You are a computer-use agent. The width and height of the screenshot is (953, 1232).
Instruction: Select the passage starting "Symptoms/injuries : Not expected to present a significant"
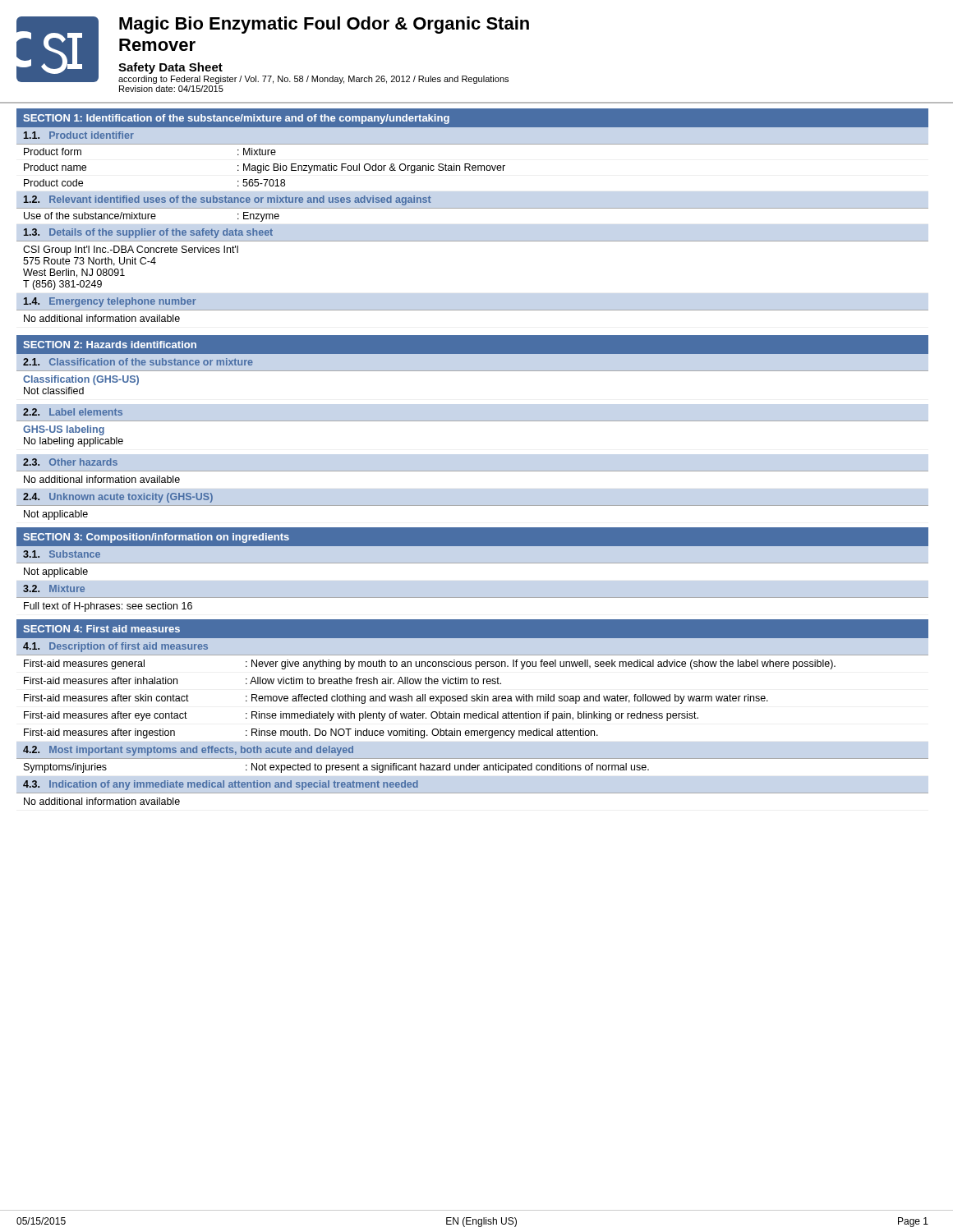(x=472, y=767)
